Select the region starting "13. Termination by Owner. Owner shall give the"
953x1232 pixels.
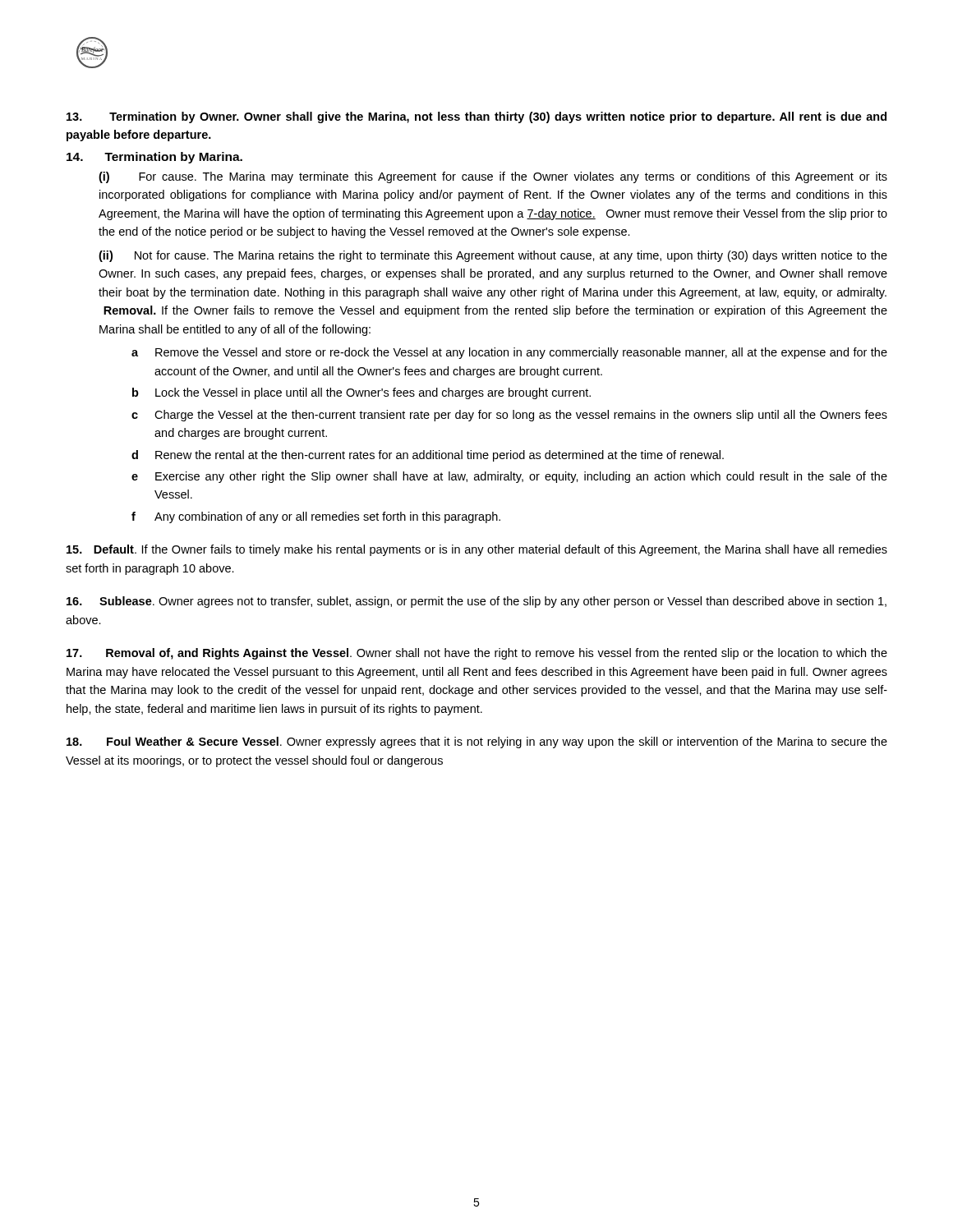coord(476,126)
